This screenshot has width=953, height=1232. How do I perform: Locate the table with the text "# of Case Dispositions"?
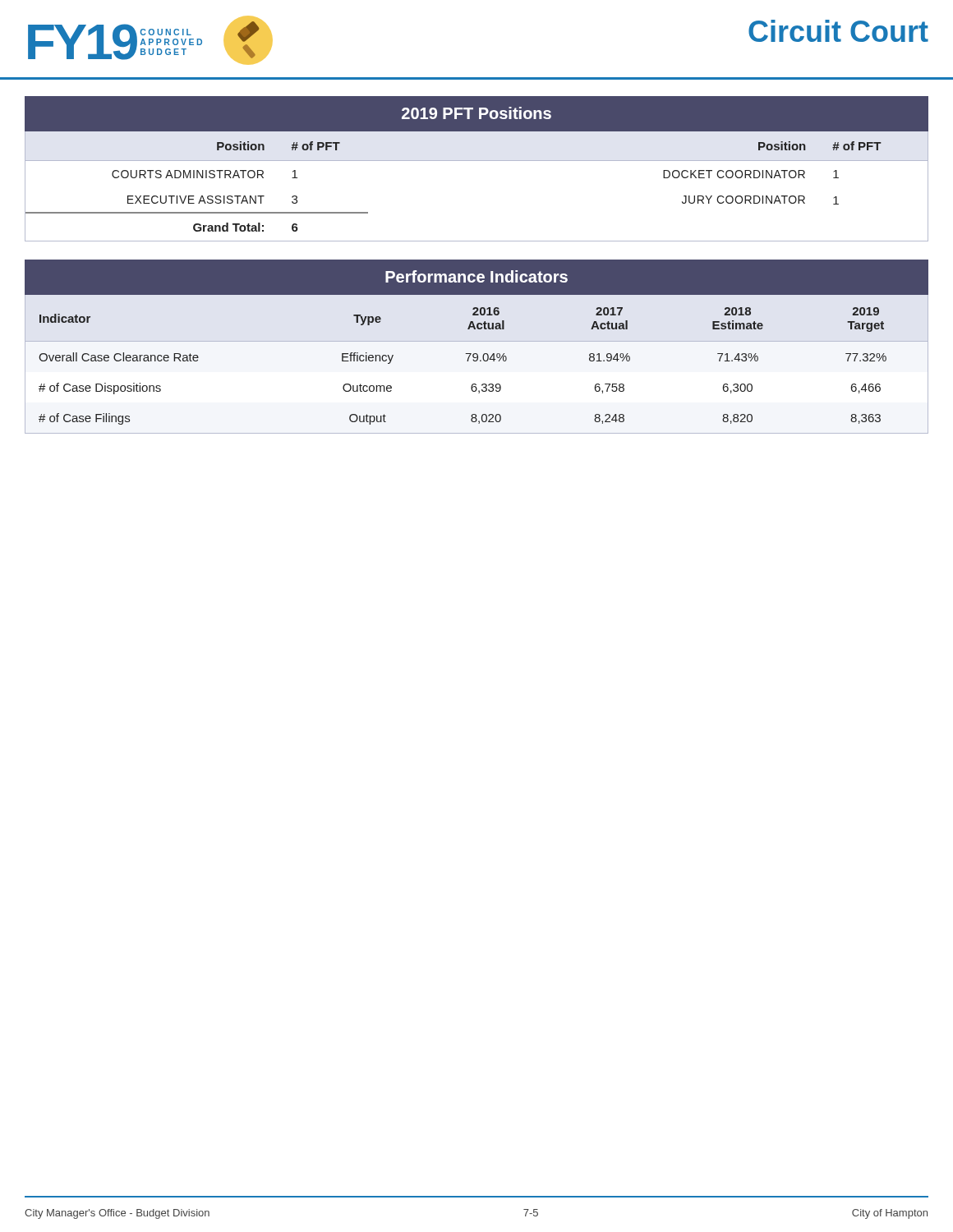tap(476, 364)
